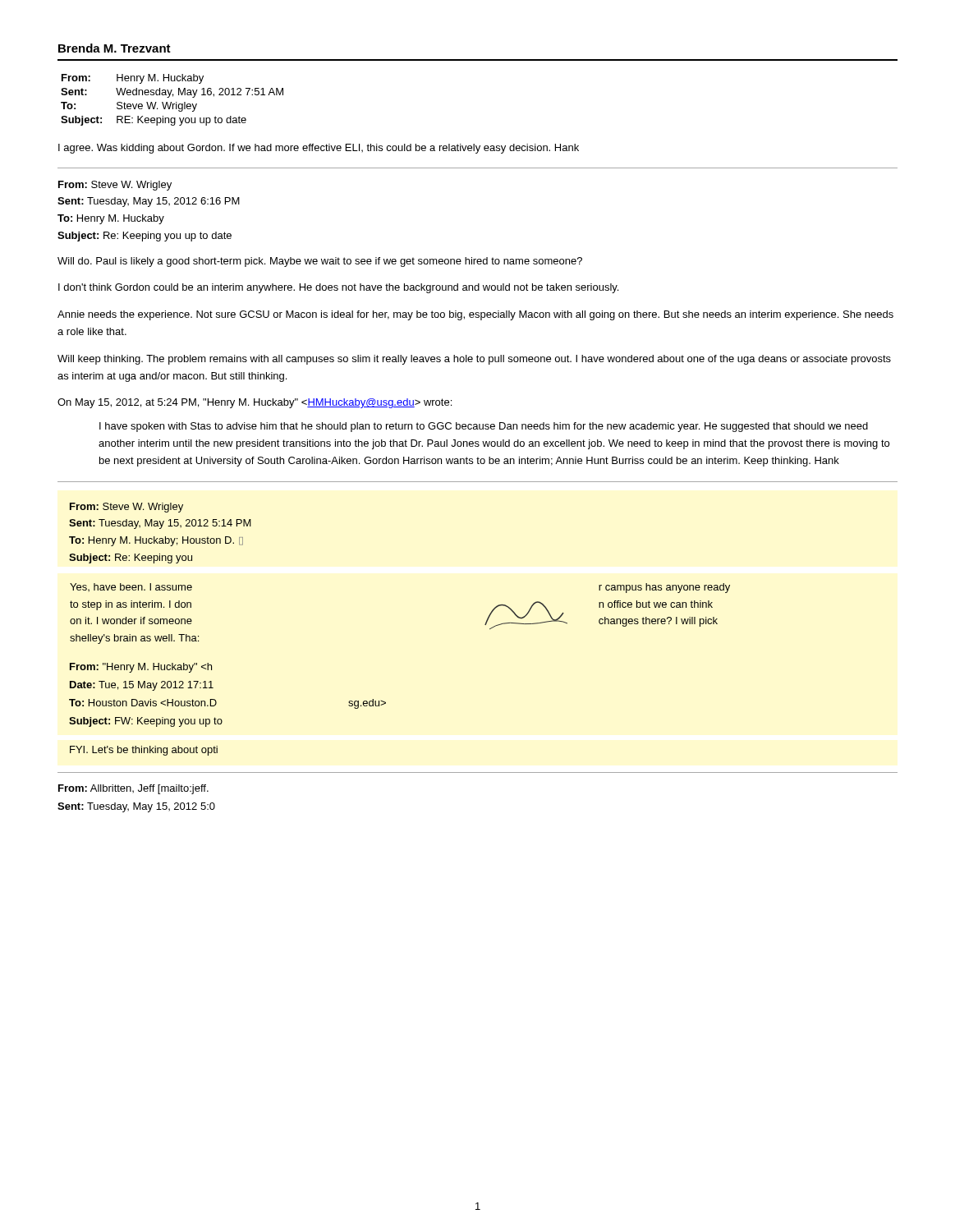Locate the block of text that opens with "I have spoken with"

pyautogui.click(x=494, y=443)
